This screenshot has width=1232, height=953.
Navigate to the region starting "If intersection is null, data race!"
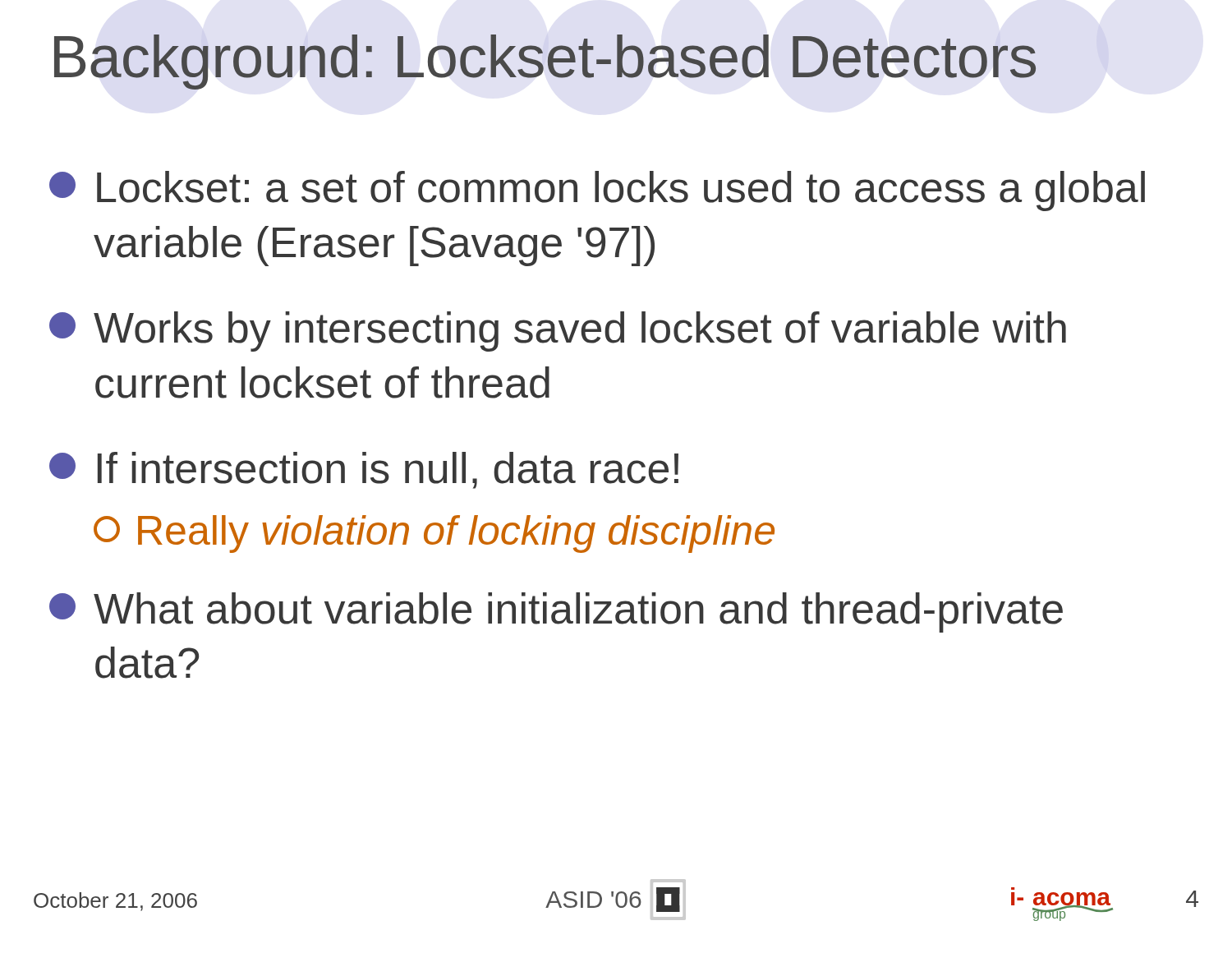tap(608, 469)
